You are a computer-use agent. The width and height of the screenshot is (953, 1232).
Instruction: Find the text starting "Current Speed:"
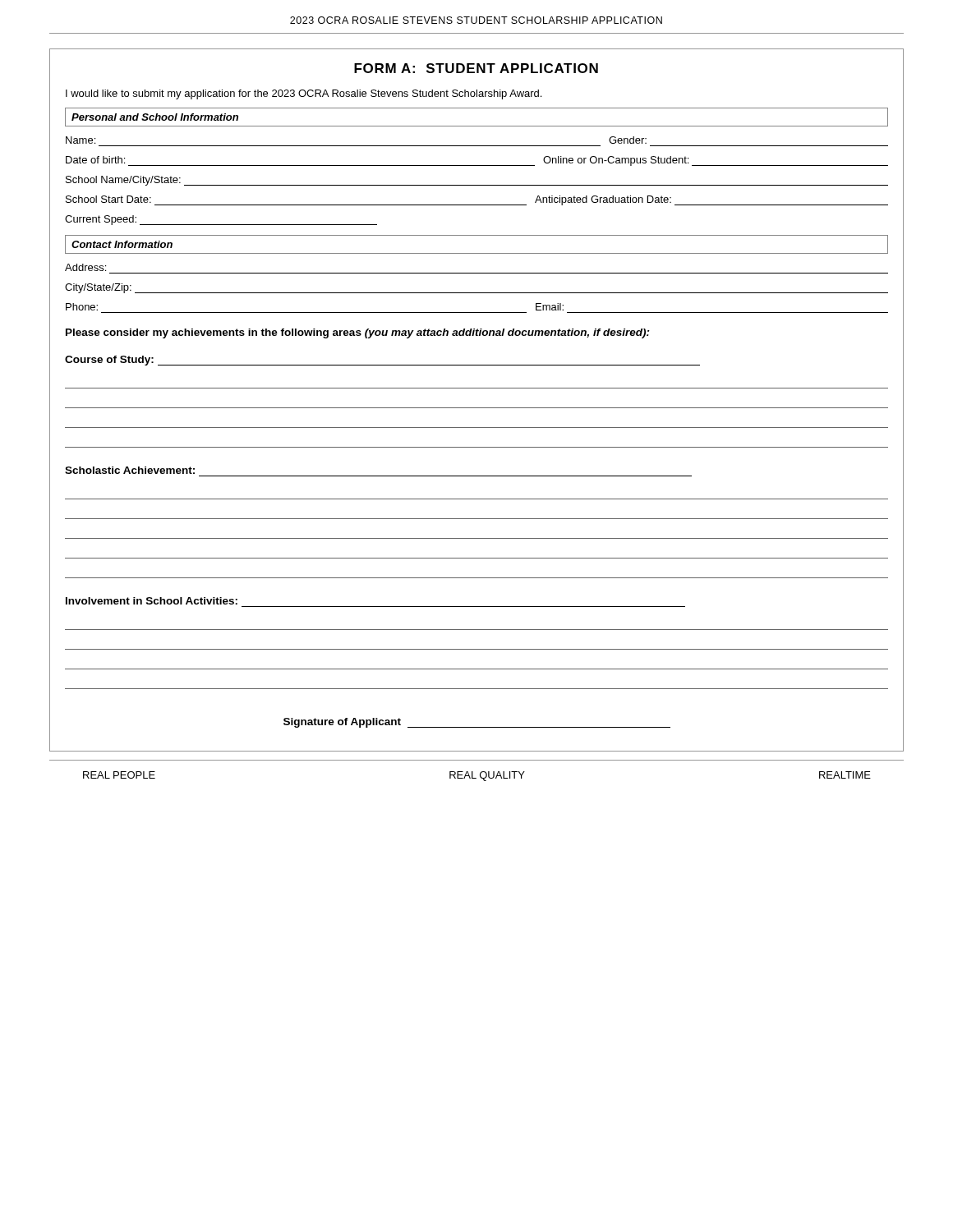click(221, 218)
